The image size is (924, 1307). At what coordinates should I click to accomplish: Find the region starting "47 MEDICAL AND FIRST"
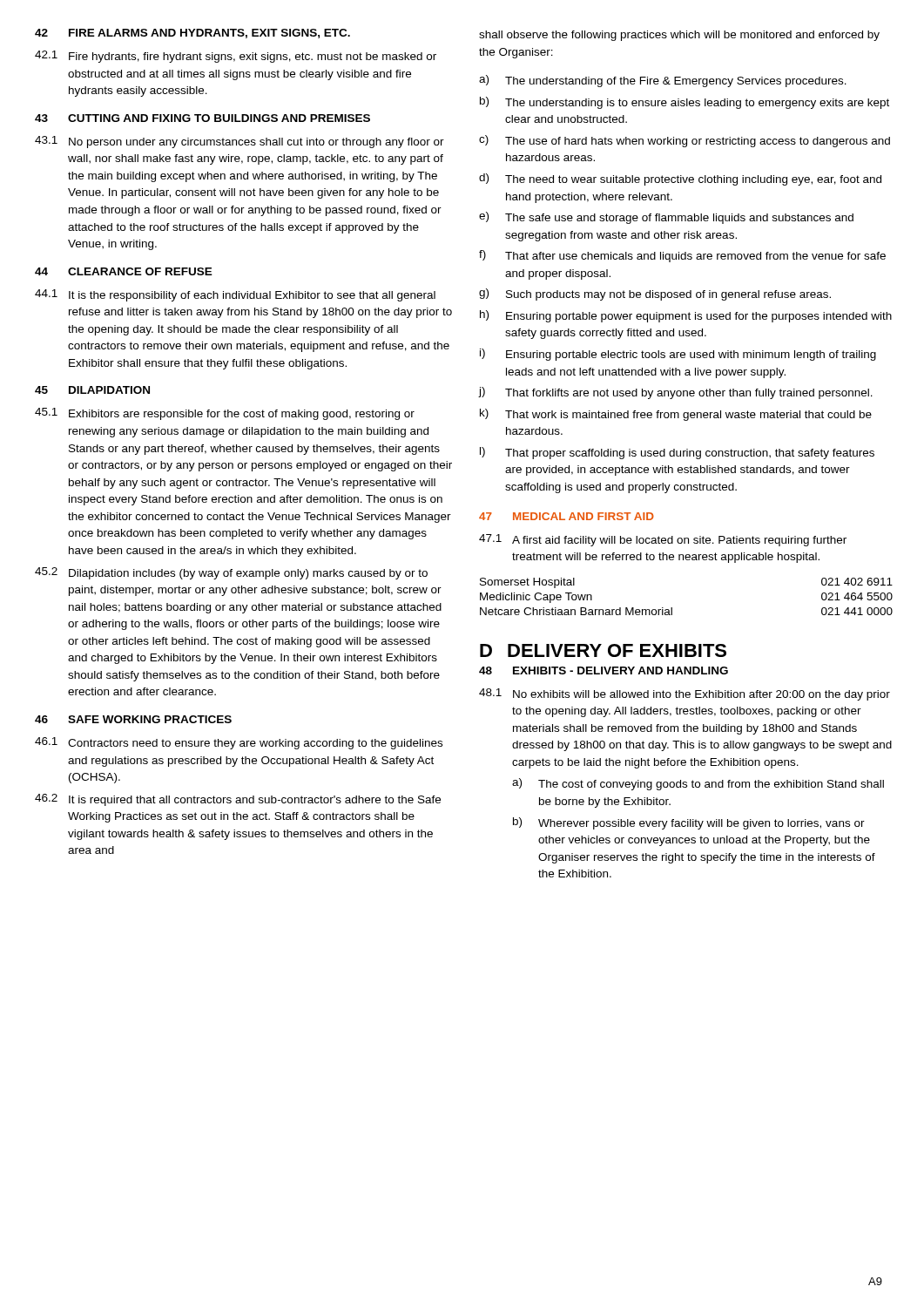pyautogui.click(x=567, y=516)
